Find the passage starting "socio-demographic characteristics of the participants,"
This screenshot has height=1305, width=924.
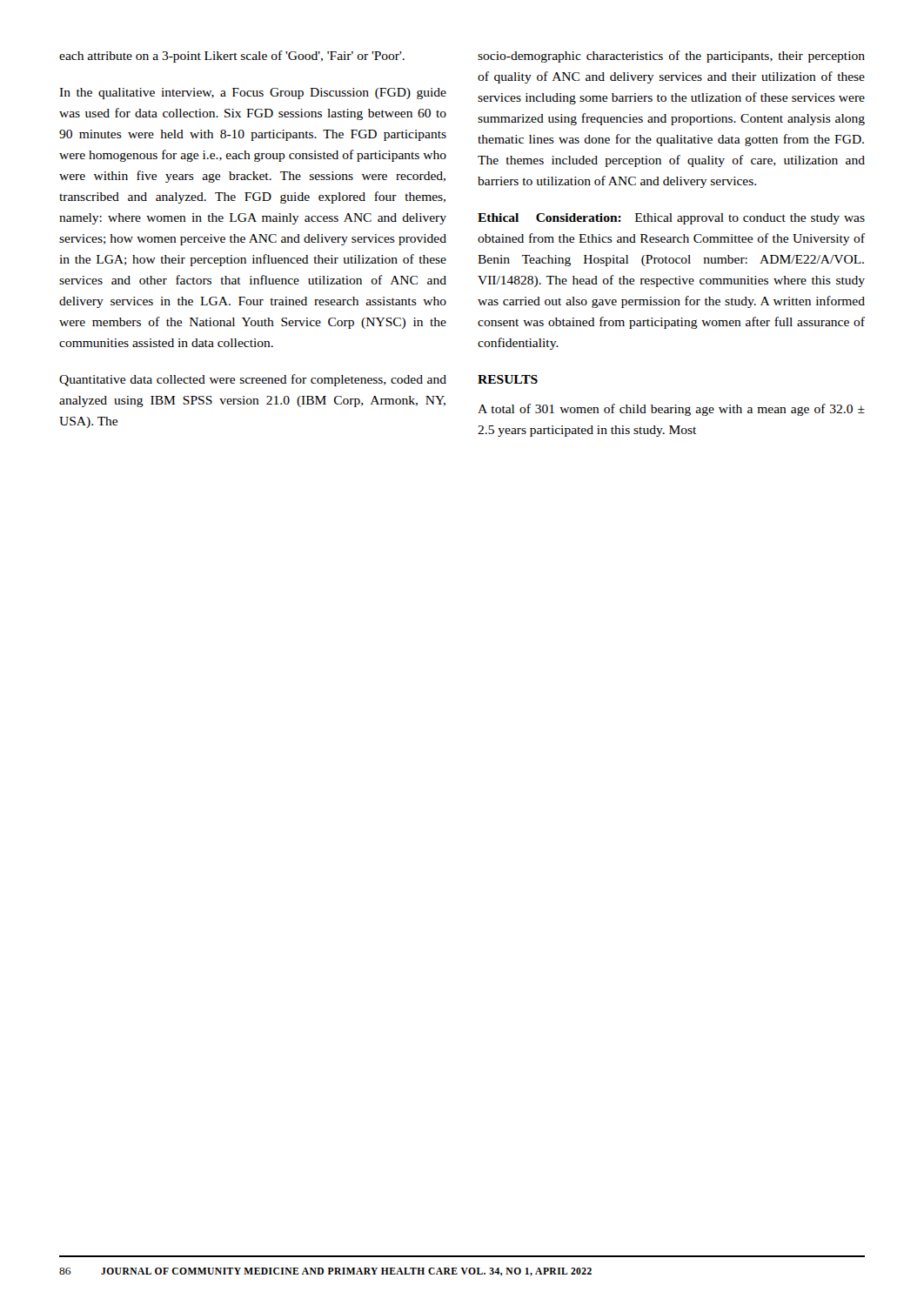point(671,118)
